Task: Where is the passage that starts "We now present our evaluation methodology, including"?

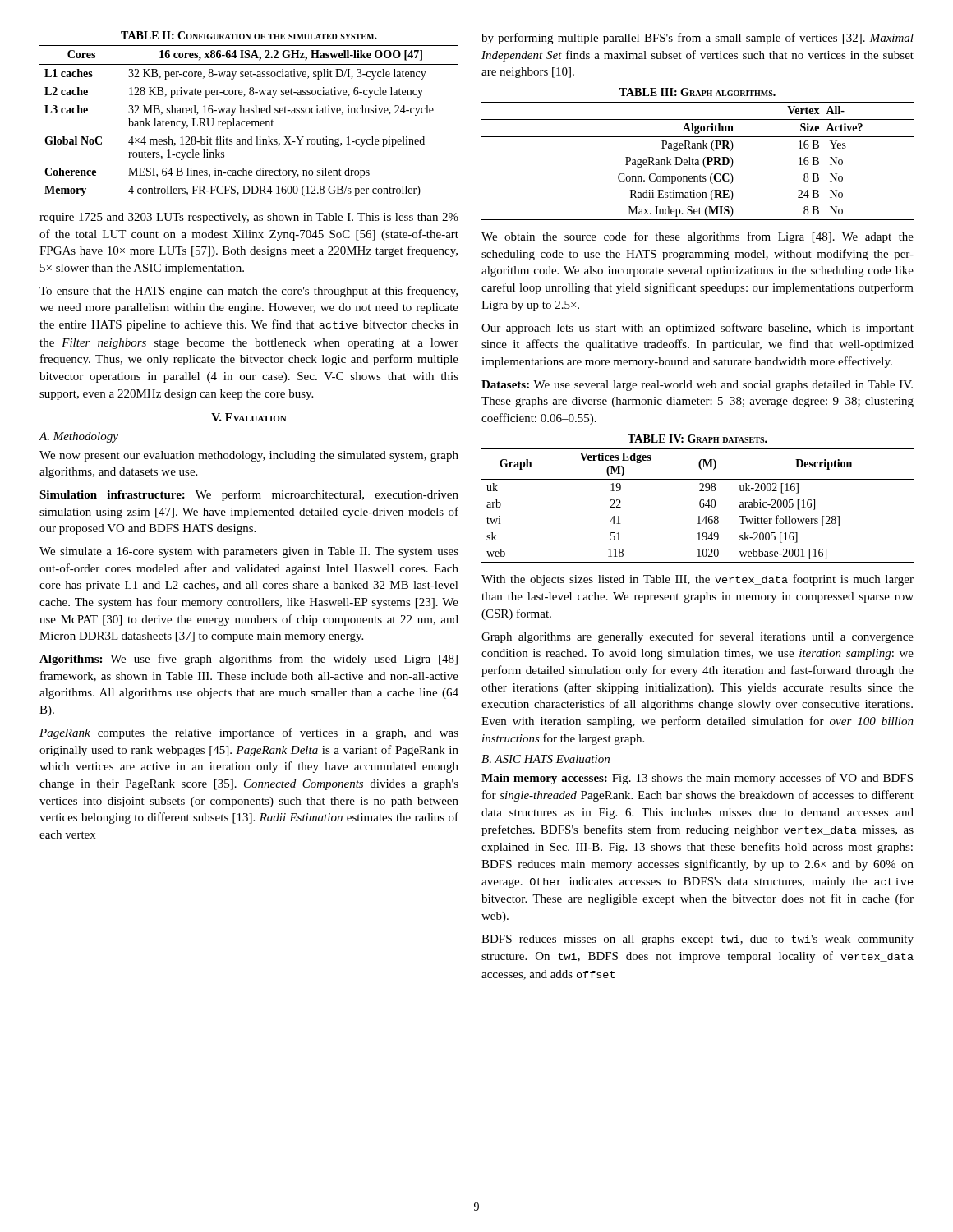Action: (249, 645)
